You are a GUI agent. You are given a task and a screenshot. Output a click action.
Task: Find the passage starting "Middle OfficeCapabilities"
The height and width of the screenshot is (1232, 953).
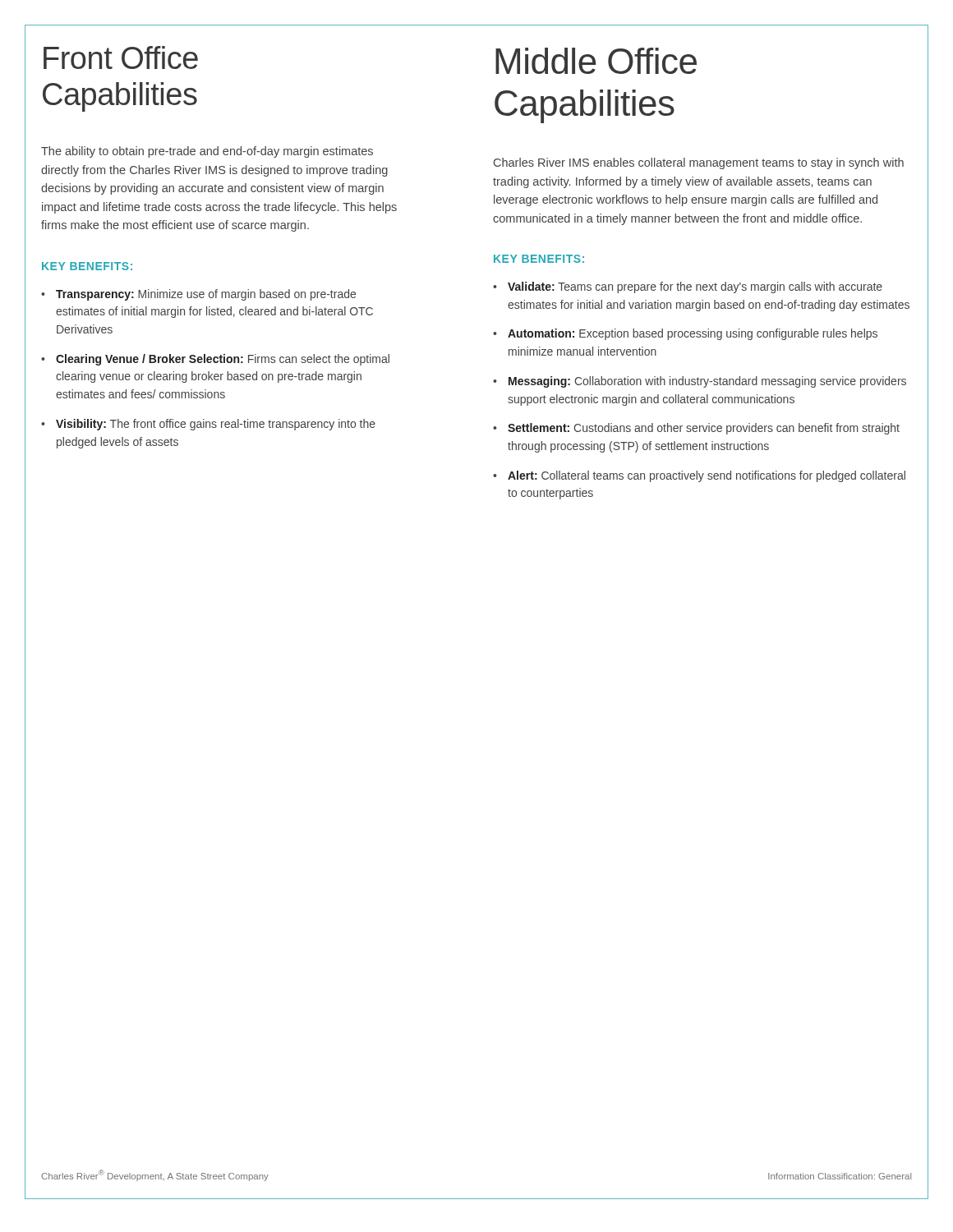pyautogui.click(x=595, y=82)
